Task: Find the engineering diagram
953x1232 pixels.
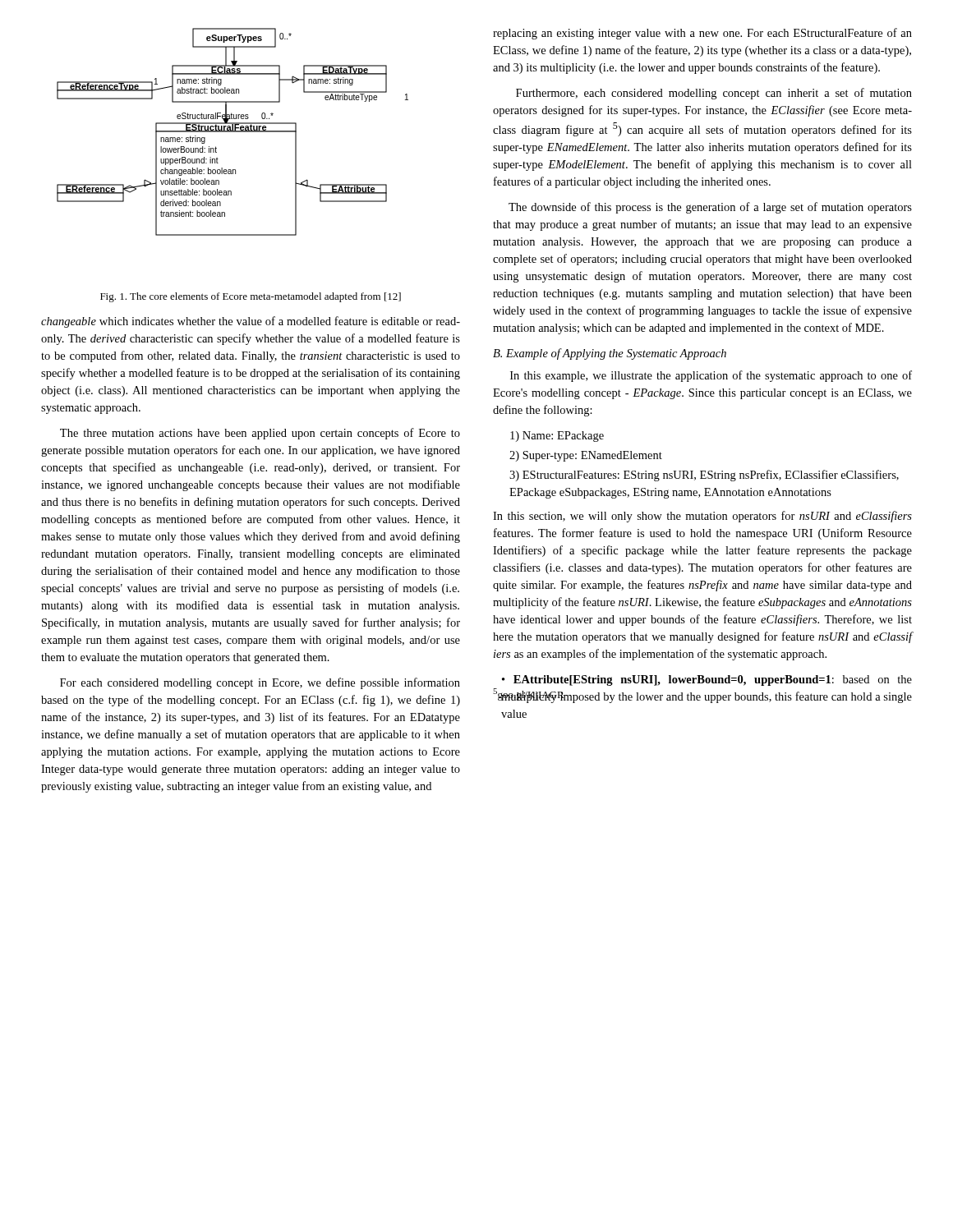Action: [251, 154]
